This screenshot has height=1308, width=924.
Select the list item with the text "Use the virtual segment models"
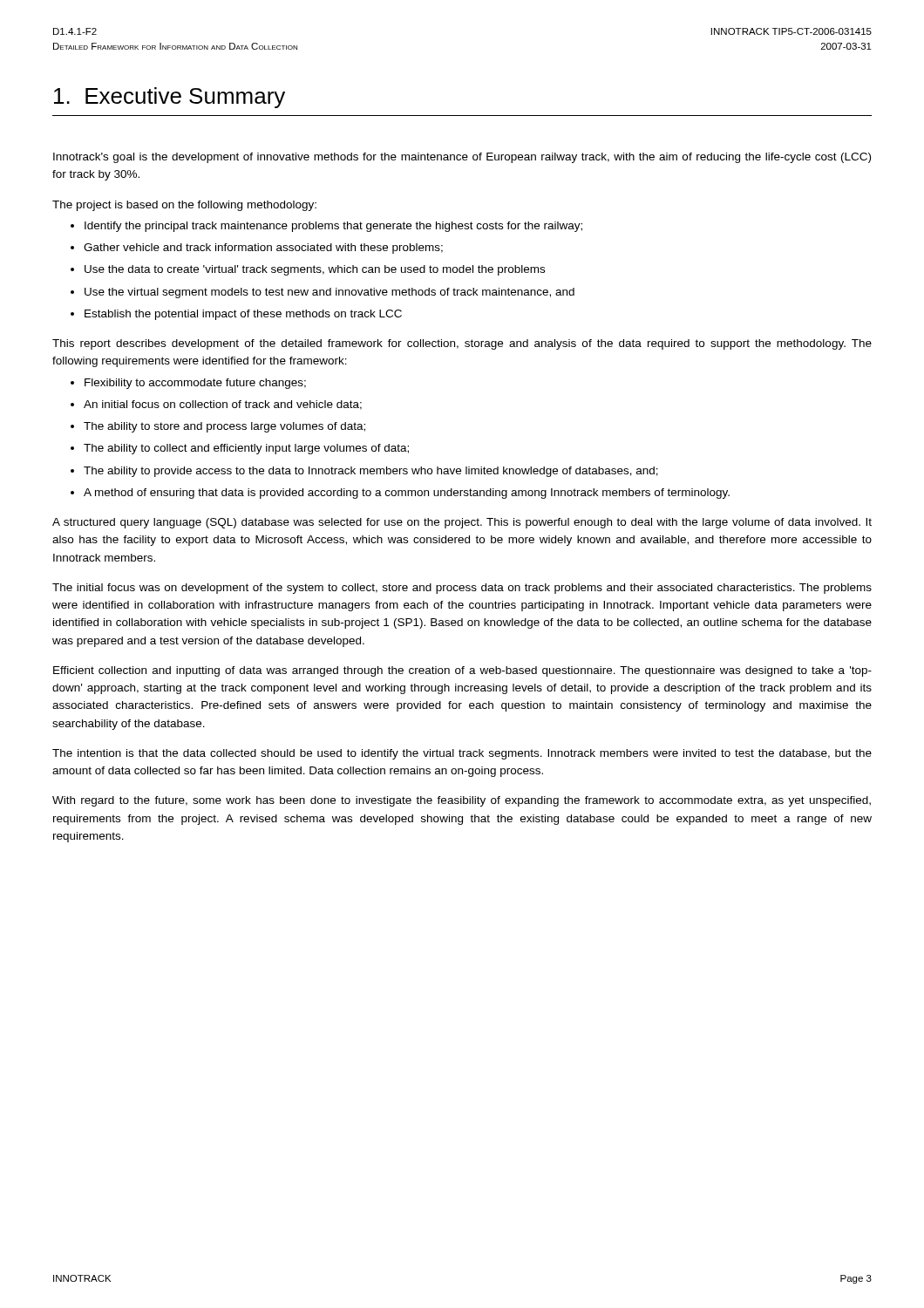478,292
